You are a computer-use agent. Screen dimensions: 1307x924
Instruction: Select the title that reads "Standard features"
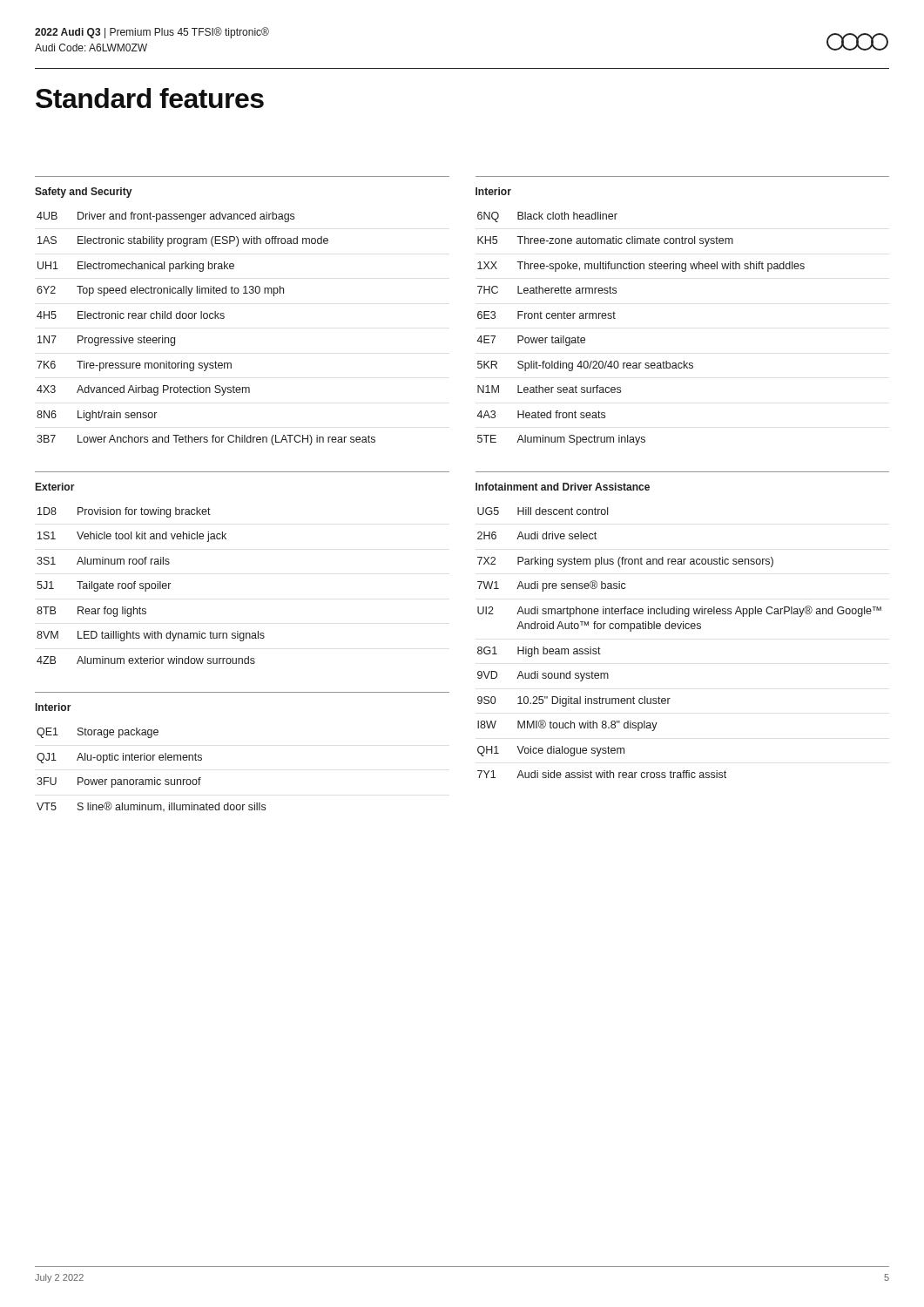[150, 98]
